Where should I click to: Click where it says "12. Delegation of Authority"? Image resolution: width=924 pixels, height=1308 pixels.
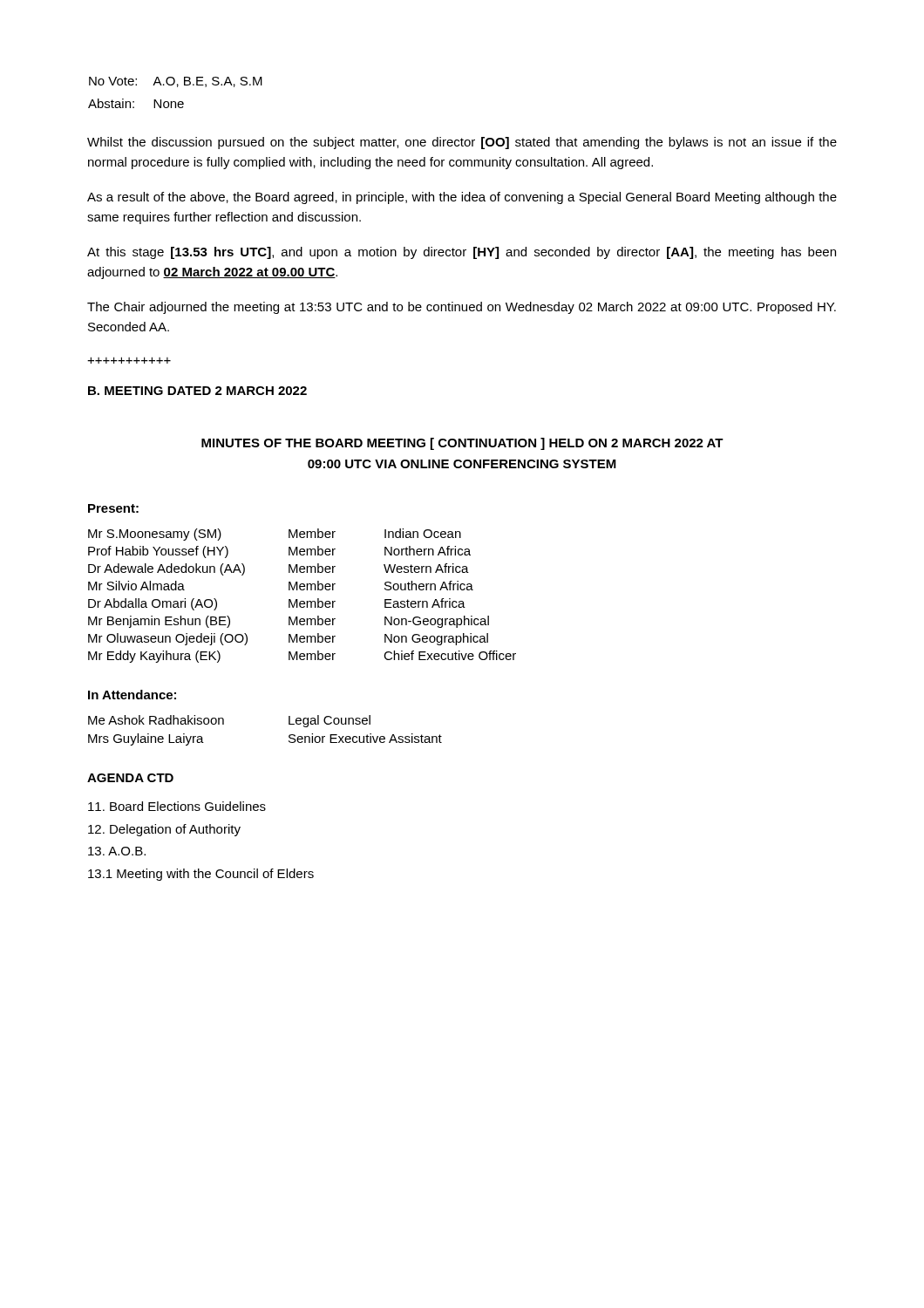pyautogui.click(x=164, y=828)
